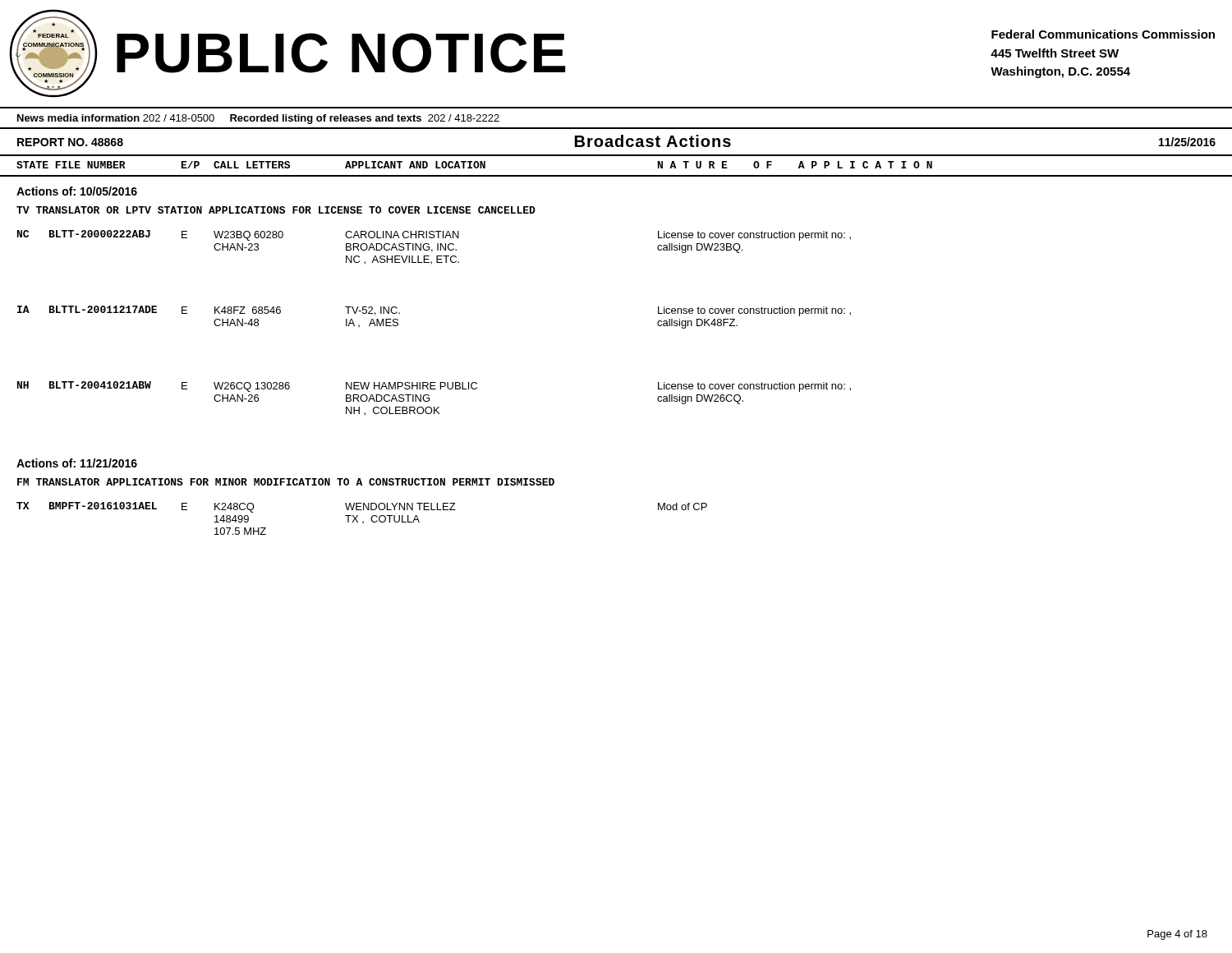This screenshot has width=1232, height=953.
Task: Locate the text "Actions of: 11/21/2016"
Action: 77,463
